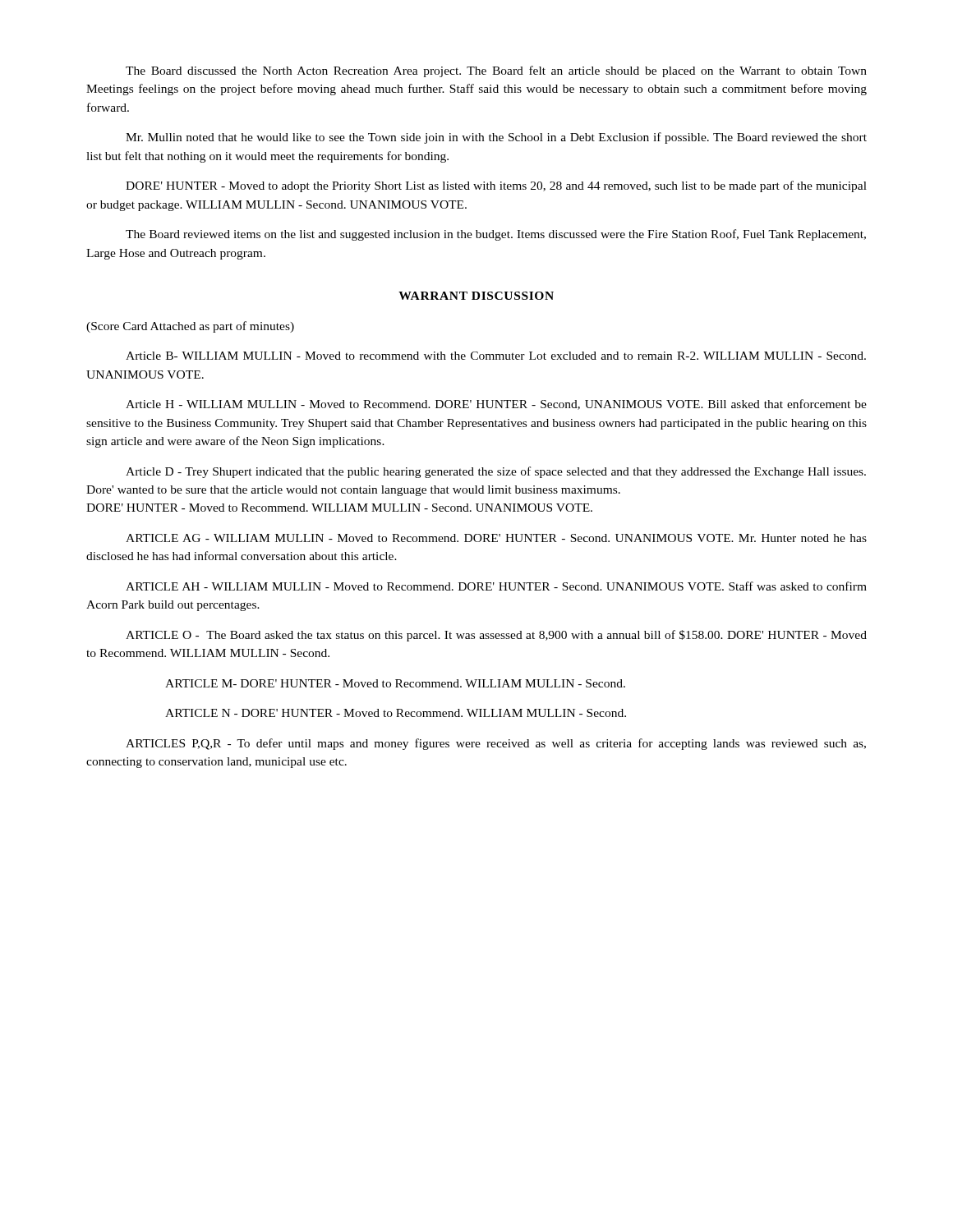Find the block on this page that starts "ARTICLE O - The"
953x1232 pixels.
(x=476, y=644)
